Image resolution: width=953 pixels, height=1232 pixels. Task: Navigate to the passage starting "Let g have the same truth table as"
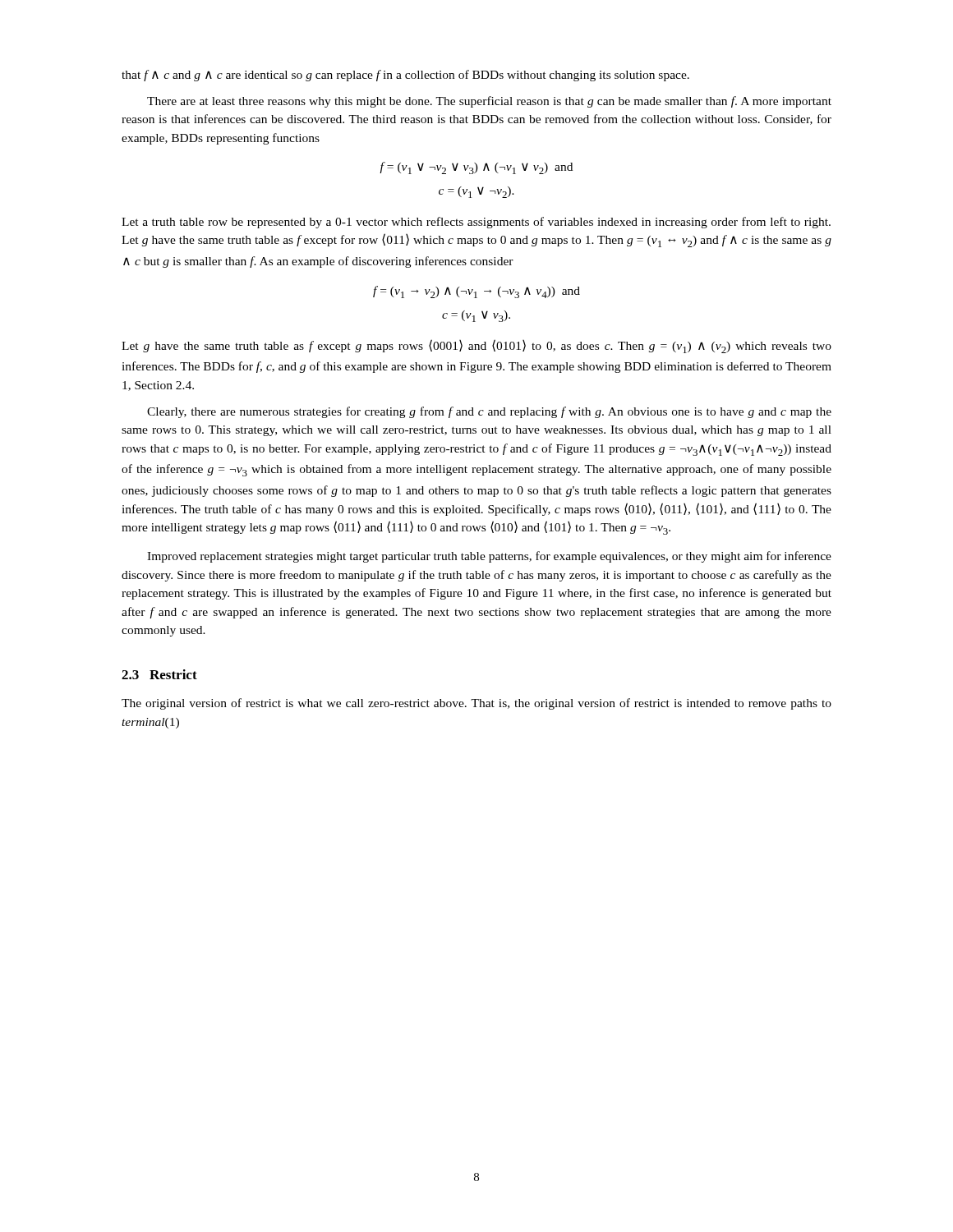tap(476, 365)
